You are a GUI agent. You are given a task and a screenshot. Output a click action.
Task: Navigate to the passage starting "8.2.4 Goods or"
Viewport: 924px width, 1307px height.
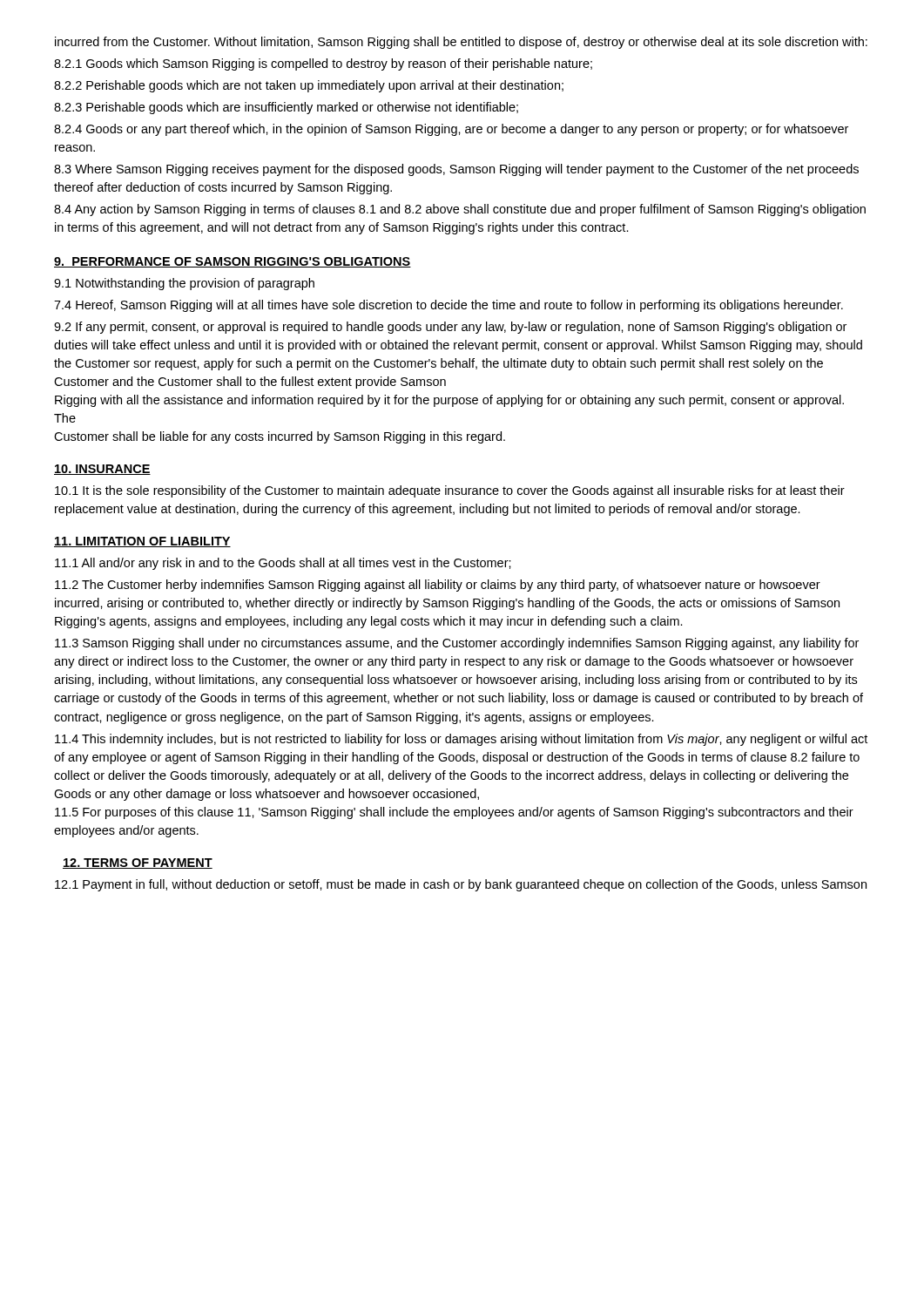point(462,139)
